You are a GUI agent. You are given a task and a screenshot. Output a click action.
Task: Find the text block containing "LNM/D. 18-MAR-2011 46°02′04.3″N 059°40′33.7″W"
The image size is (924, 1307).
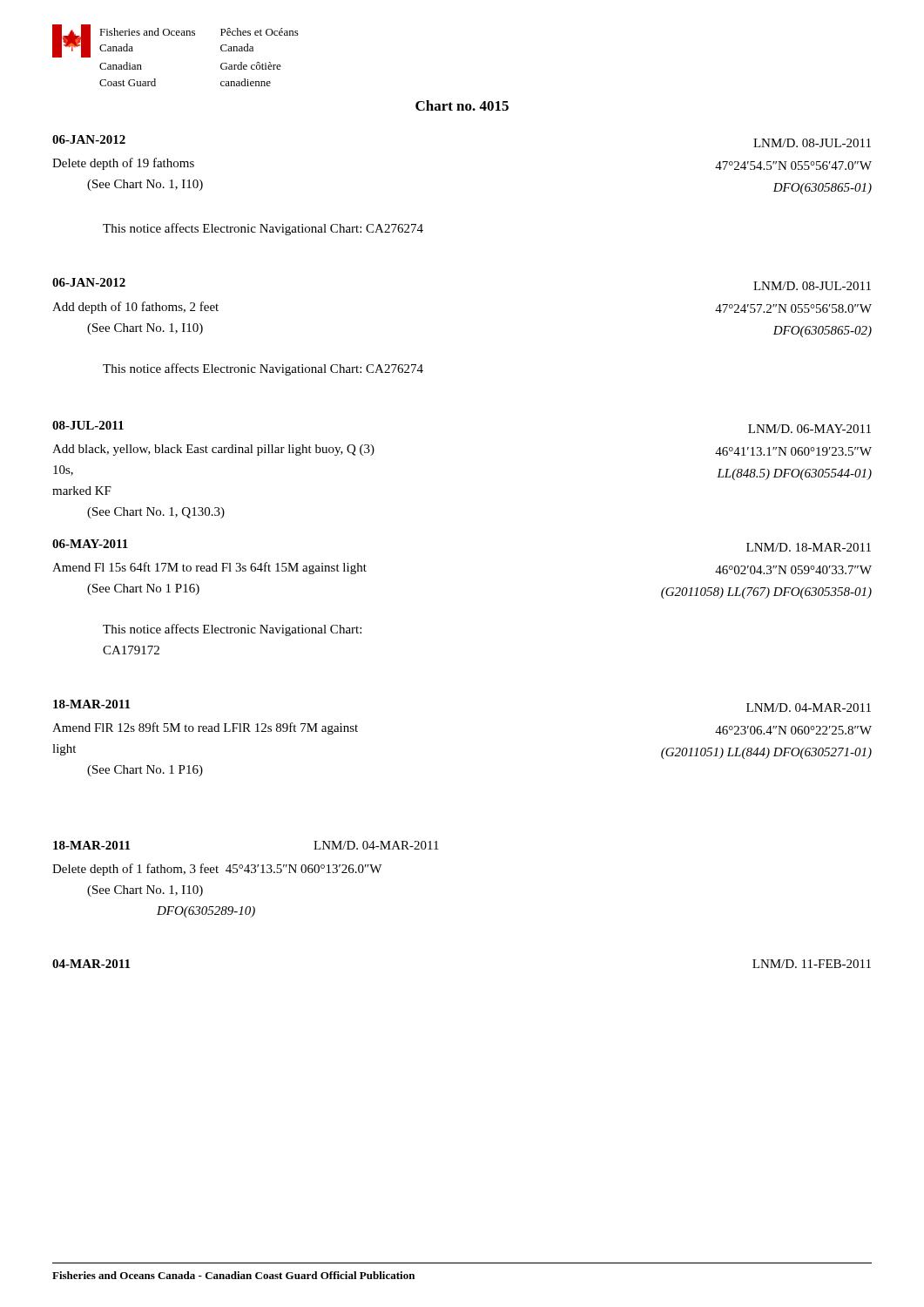(x=766, y=569)
